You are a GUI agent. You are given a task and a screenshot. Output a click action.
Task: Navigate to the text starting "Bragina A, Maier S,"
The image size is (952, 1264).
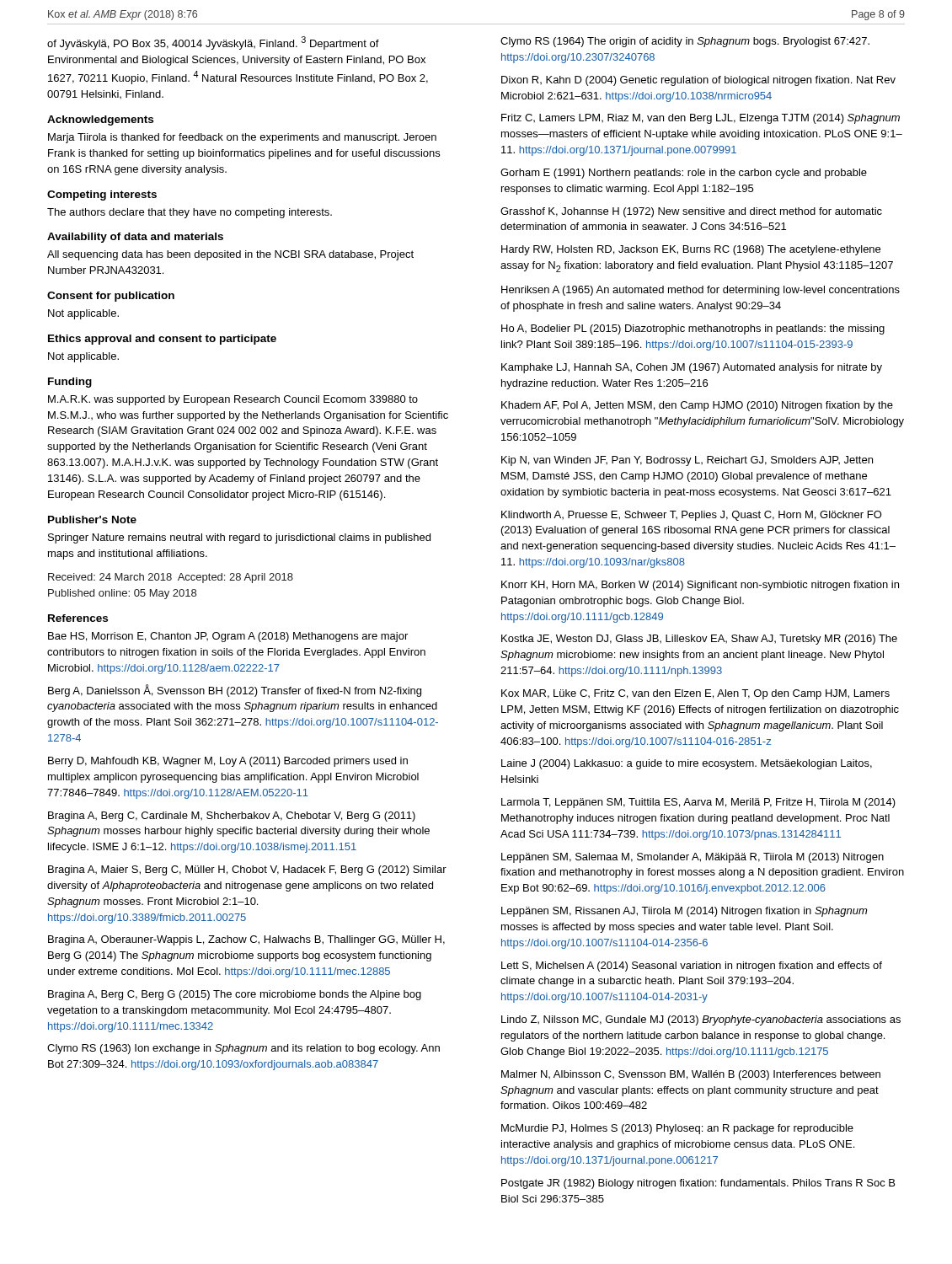point(249,894)
